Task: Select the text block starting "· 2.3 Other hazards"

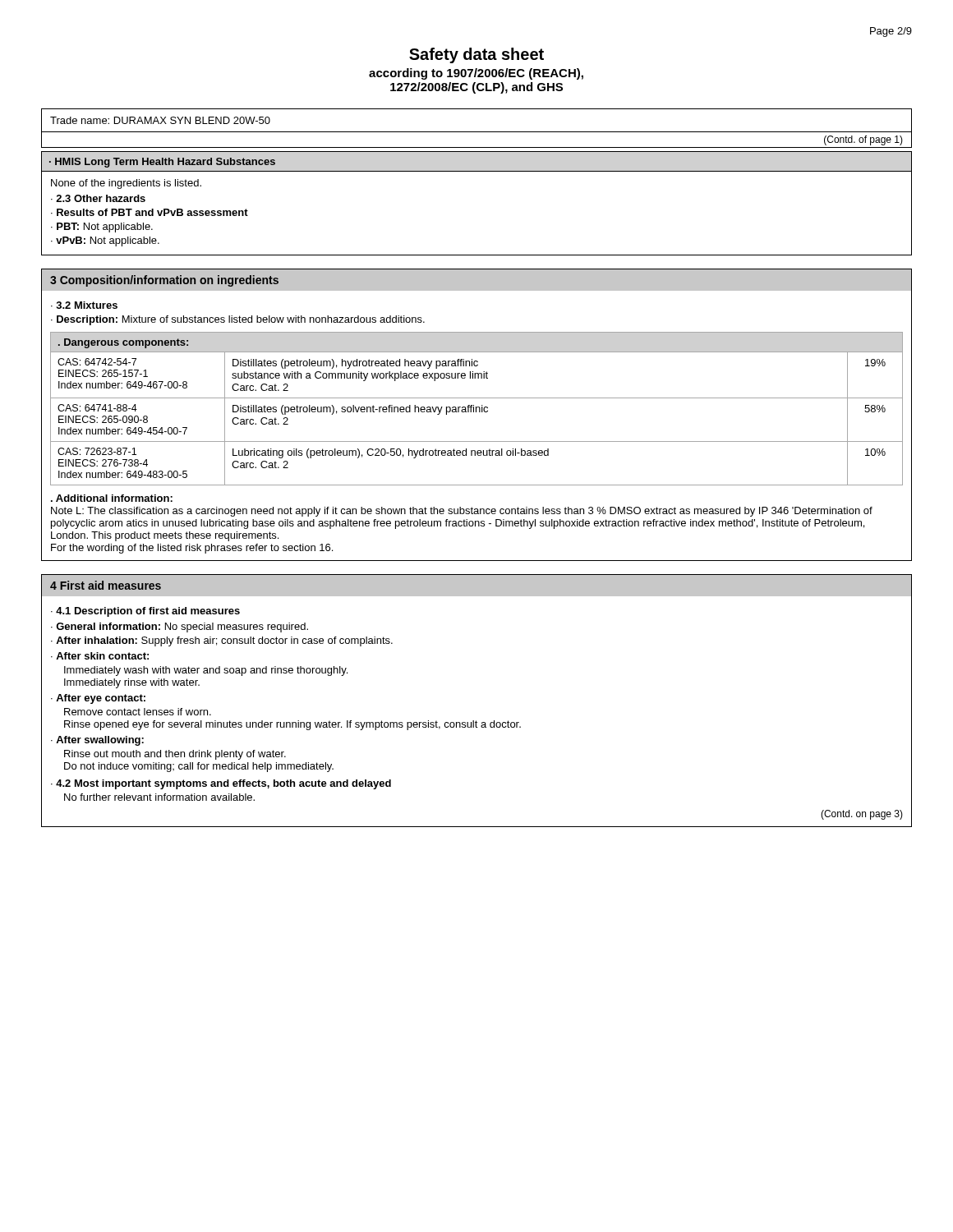Action: (98, 198)
